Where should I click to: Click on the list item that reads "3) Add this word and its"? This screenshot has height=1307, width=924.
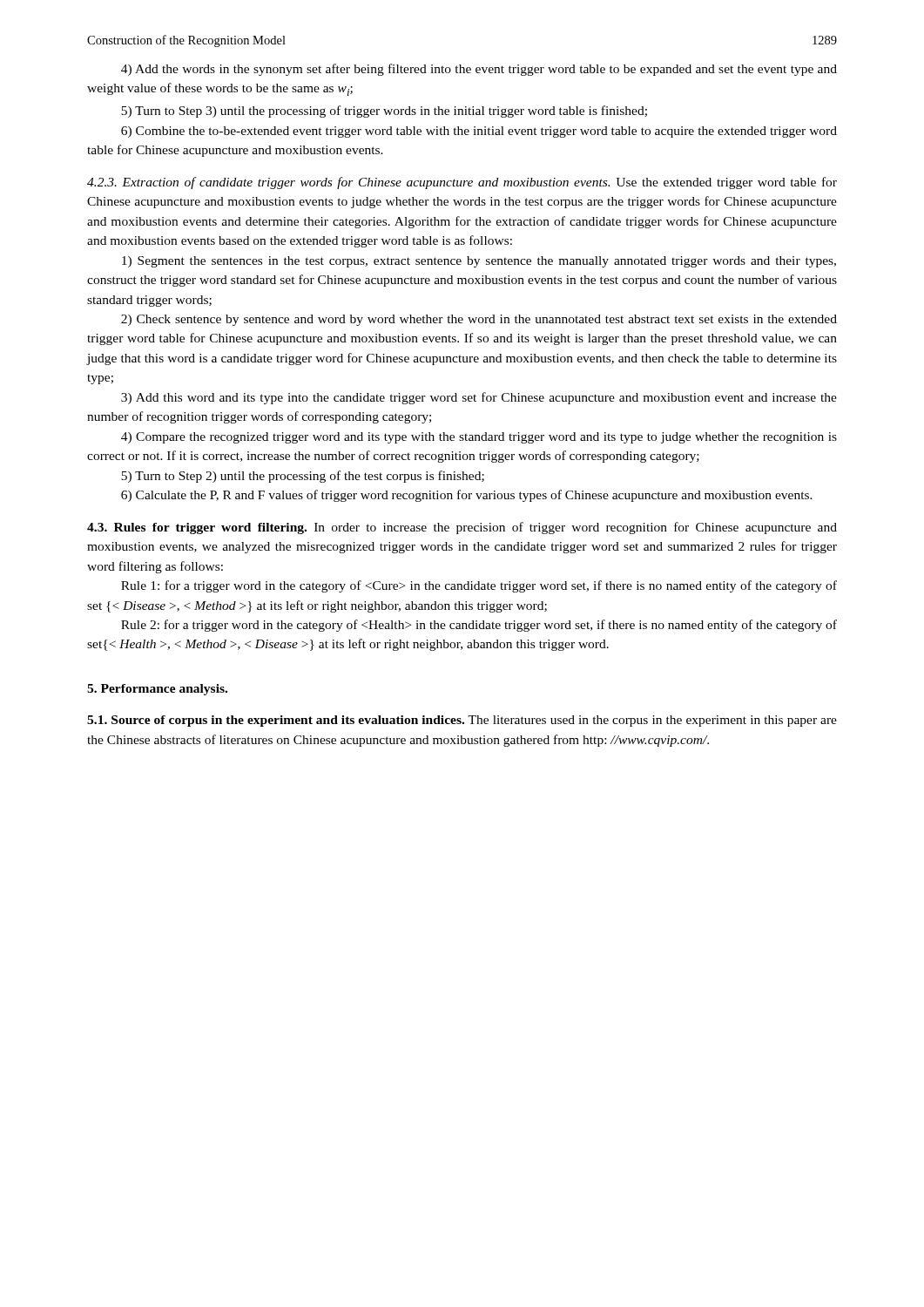pos(462,407)
